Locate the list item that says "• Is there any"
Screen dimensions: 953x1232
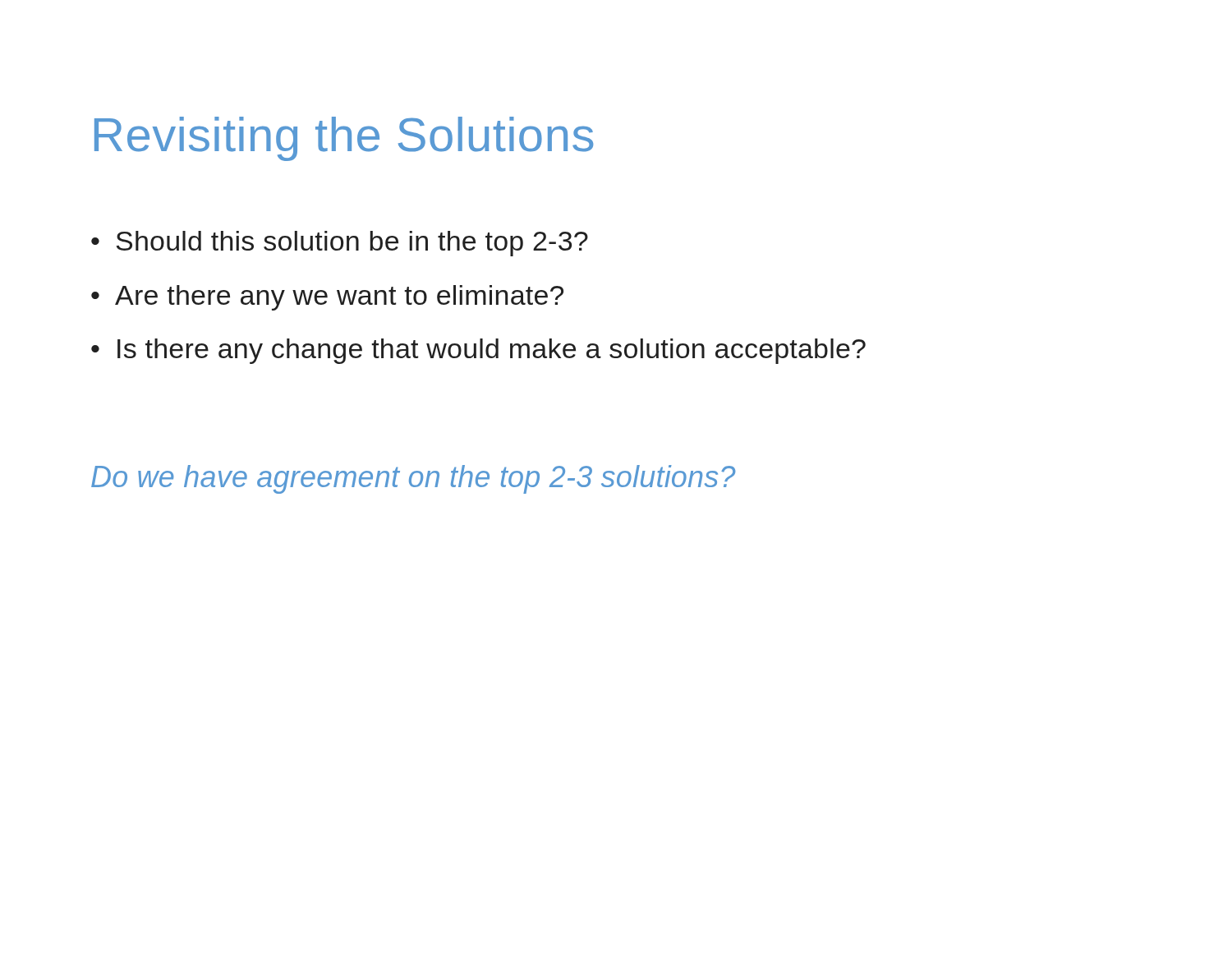(479, 349)
